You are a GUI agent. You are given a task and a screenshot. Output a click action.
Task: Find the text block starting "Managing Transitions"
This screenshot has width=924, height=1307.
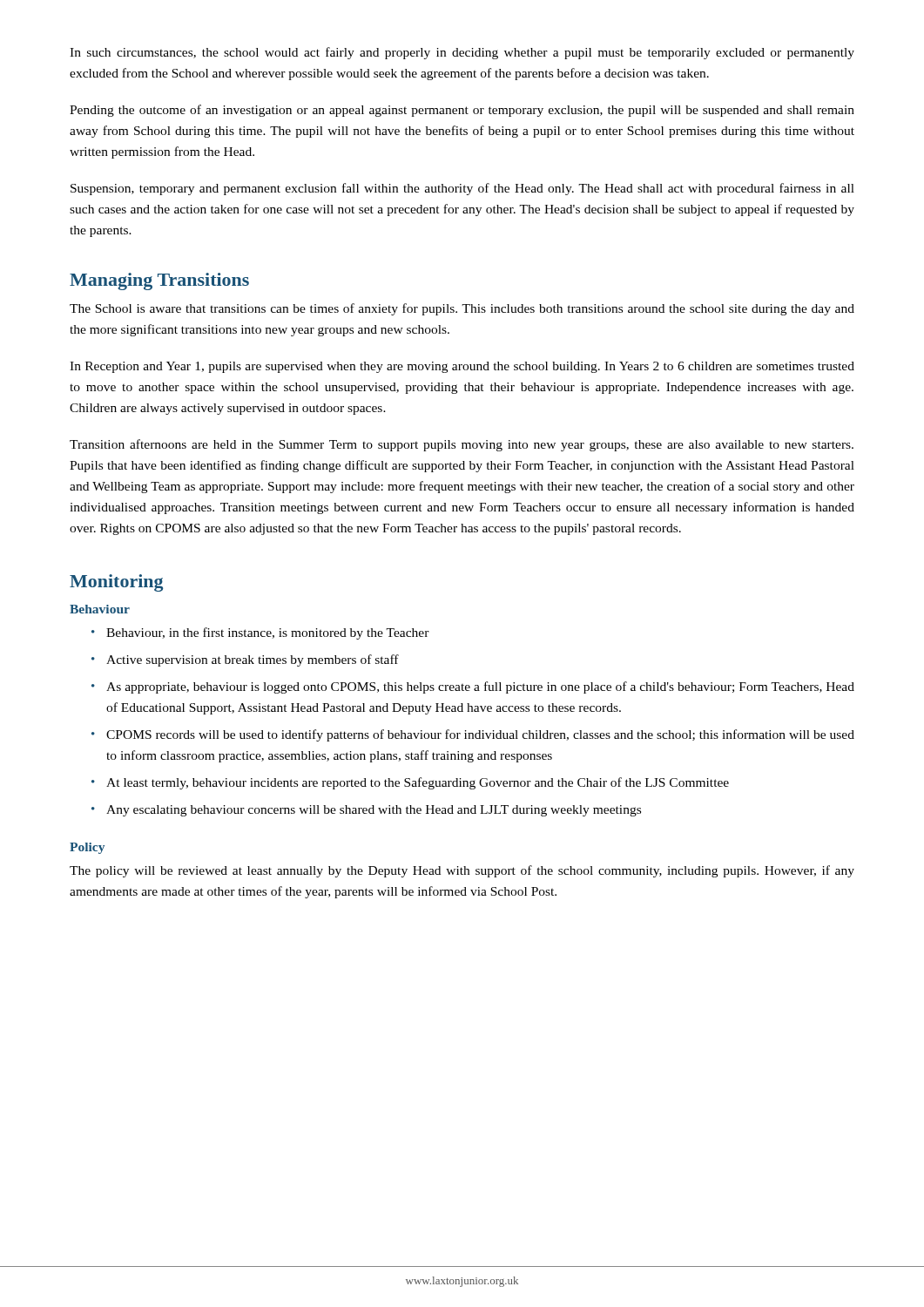coord(160,279)
